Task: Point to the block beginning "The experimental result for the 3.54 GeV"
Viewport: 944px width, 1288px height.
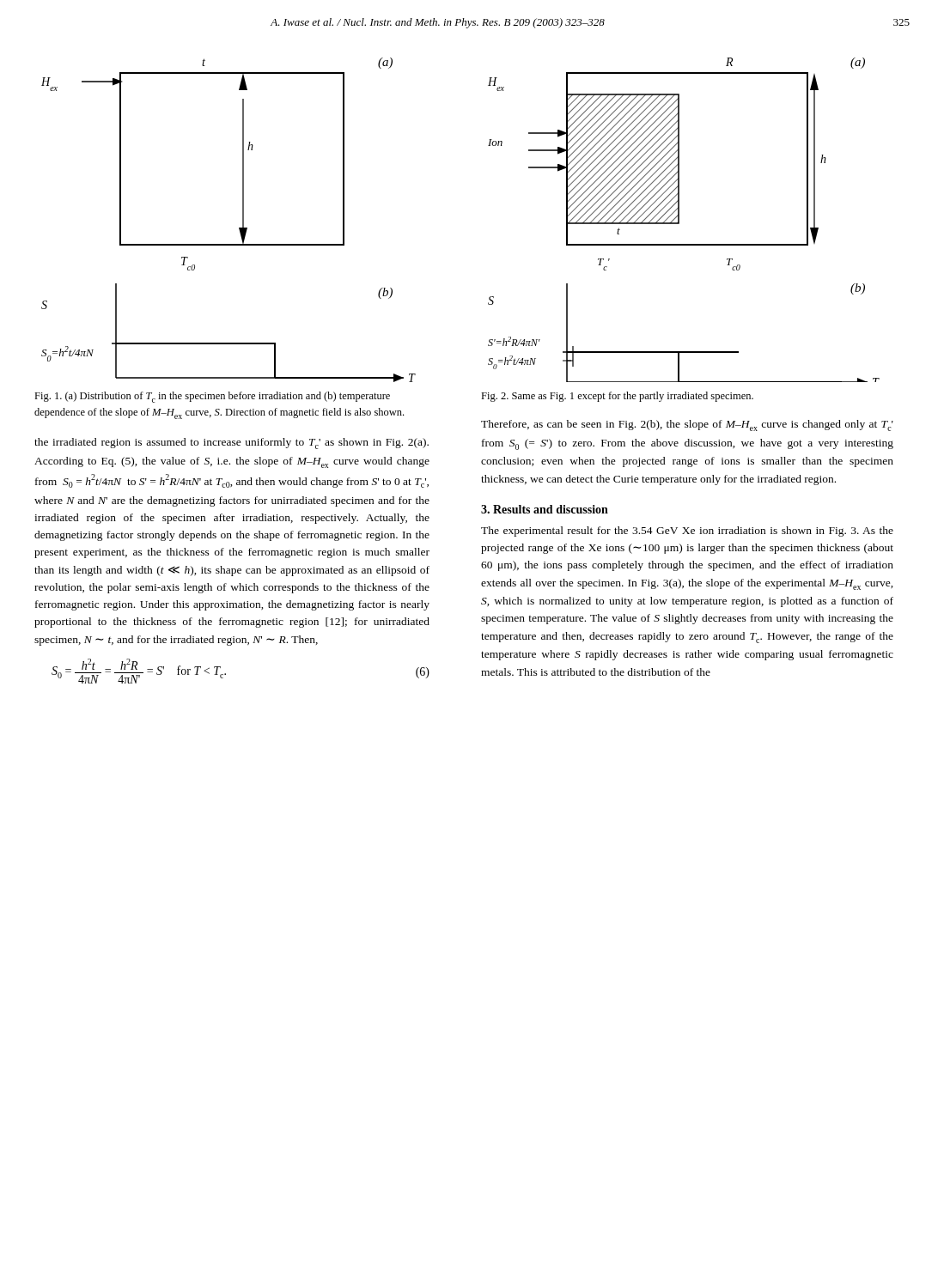Action: coord(687,601)
